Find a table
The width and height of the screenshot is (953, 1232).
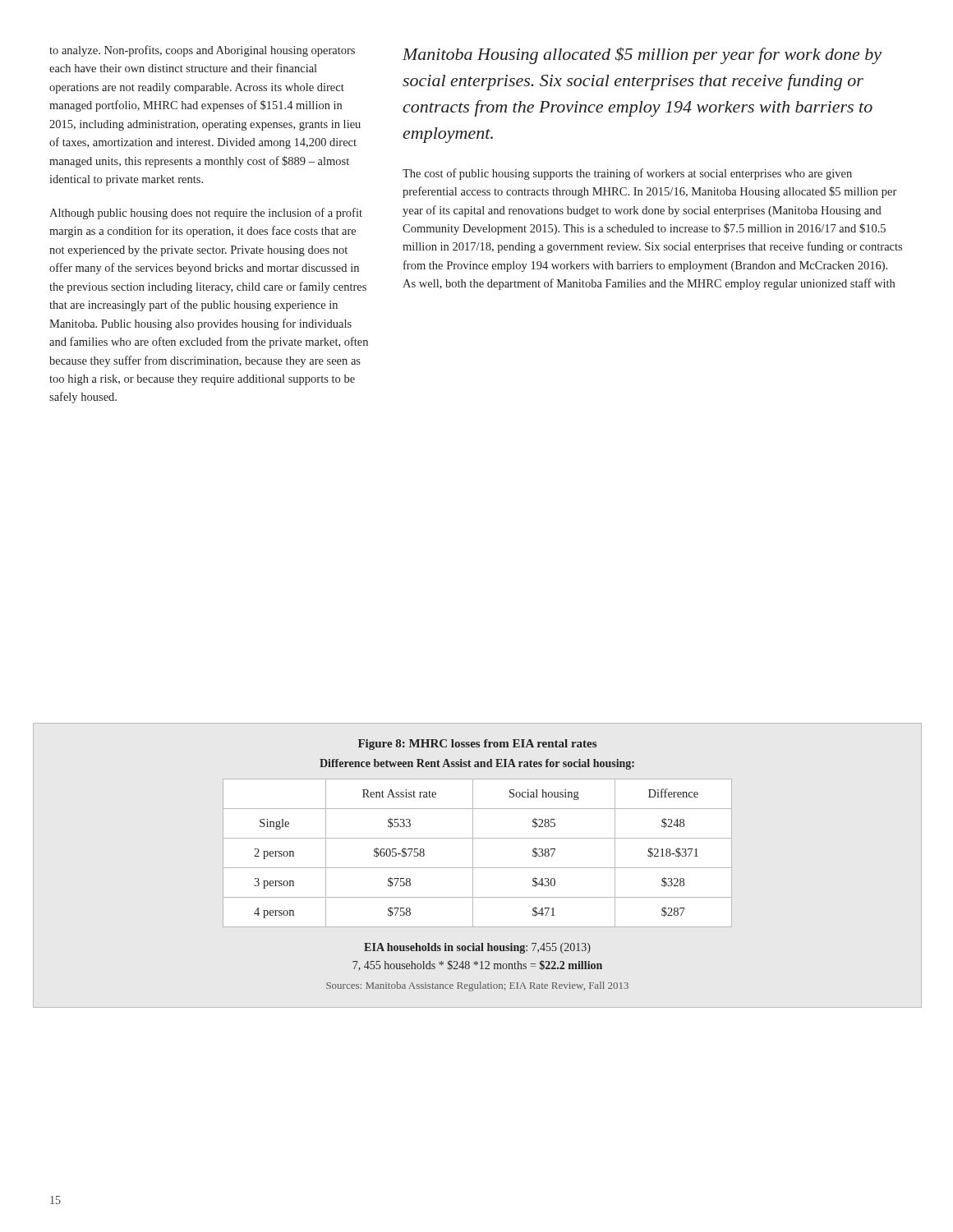[x=477, y=853]
